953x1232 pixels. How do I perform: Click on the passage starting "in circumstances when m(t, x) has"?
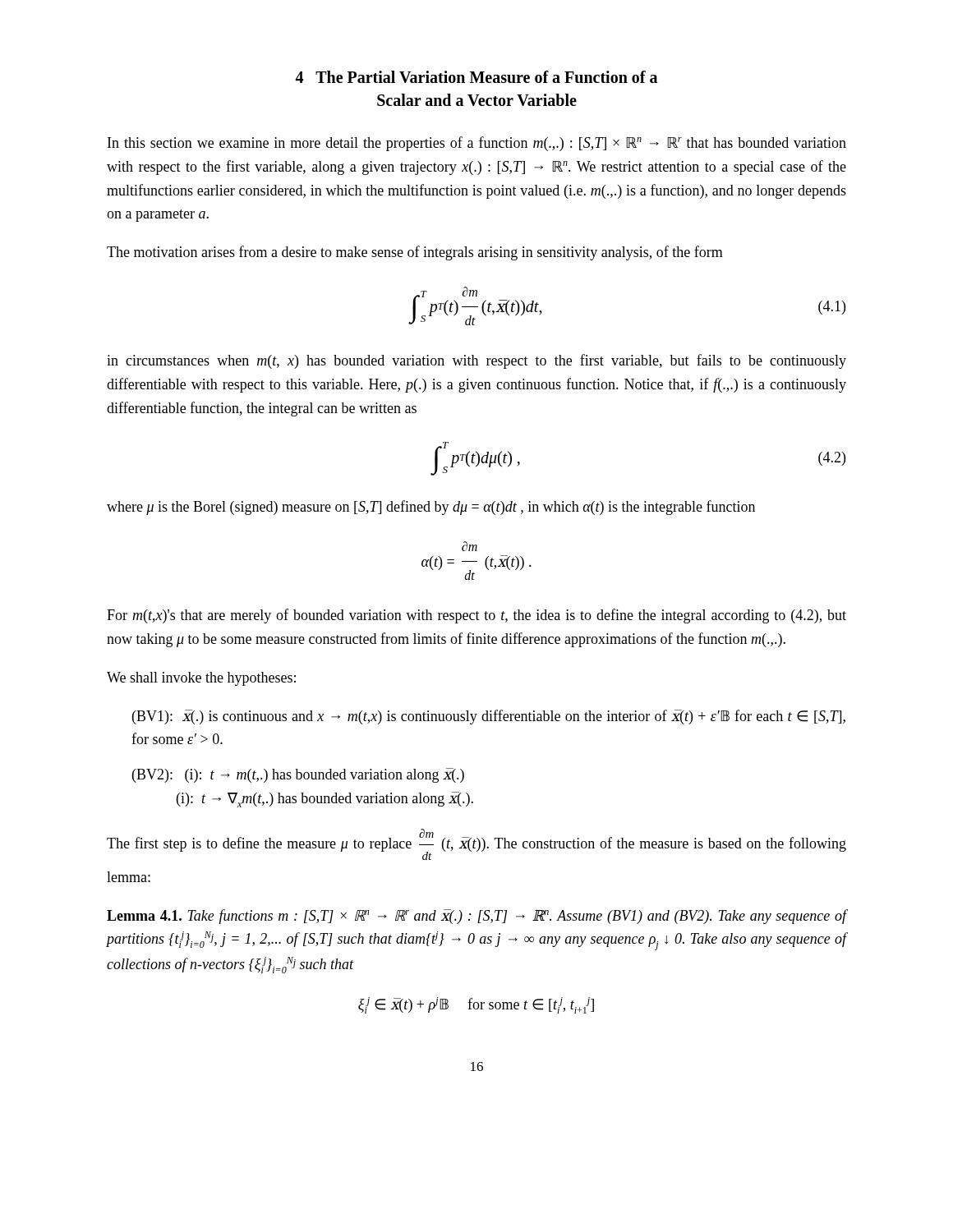[x=476, y=384]
